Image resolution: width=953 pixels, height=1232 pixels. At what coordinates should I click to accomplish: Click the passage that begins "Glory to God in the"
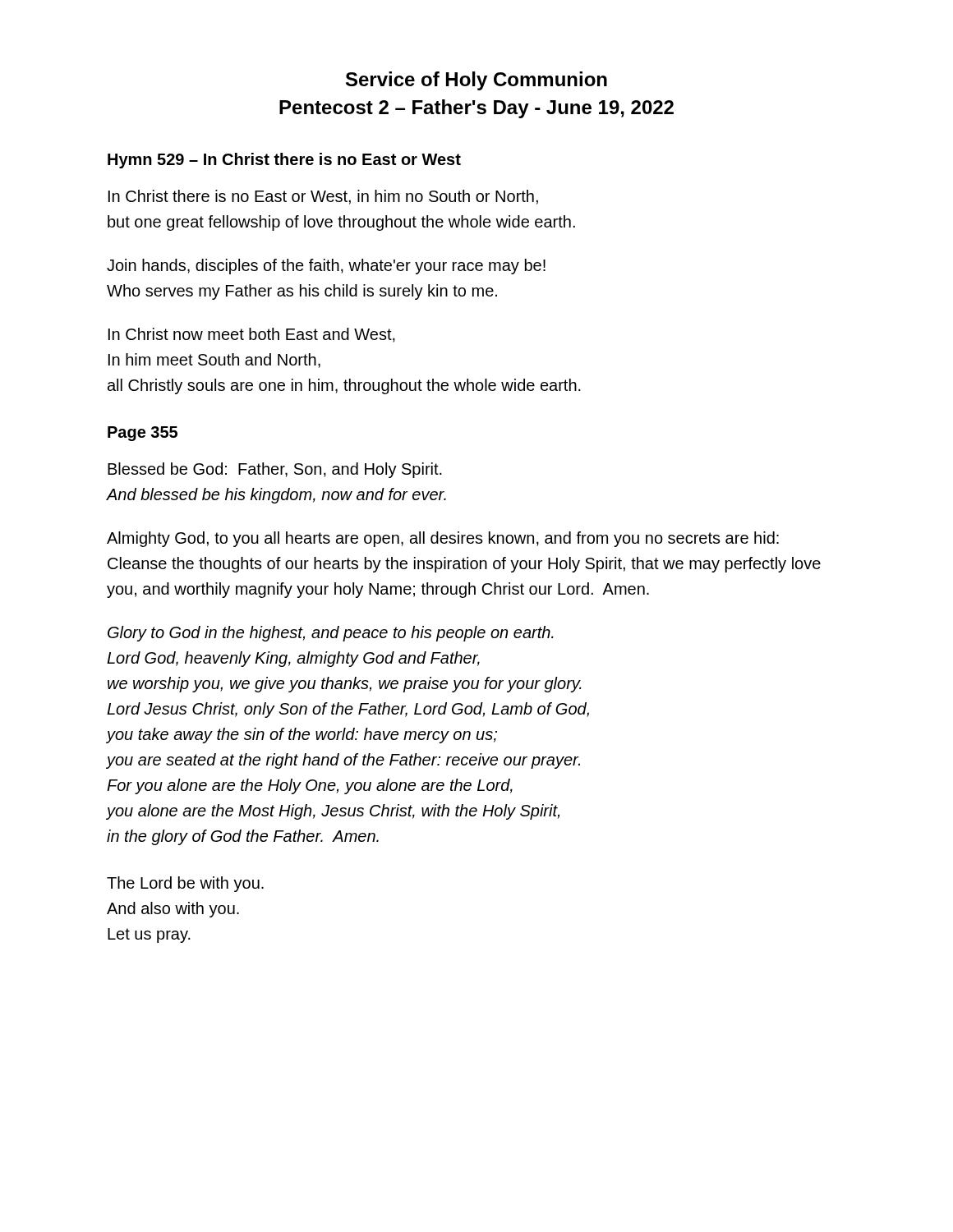476,735
